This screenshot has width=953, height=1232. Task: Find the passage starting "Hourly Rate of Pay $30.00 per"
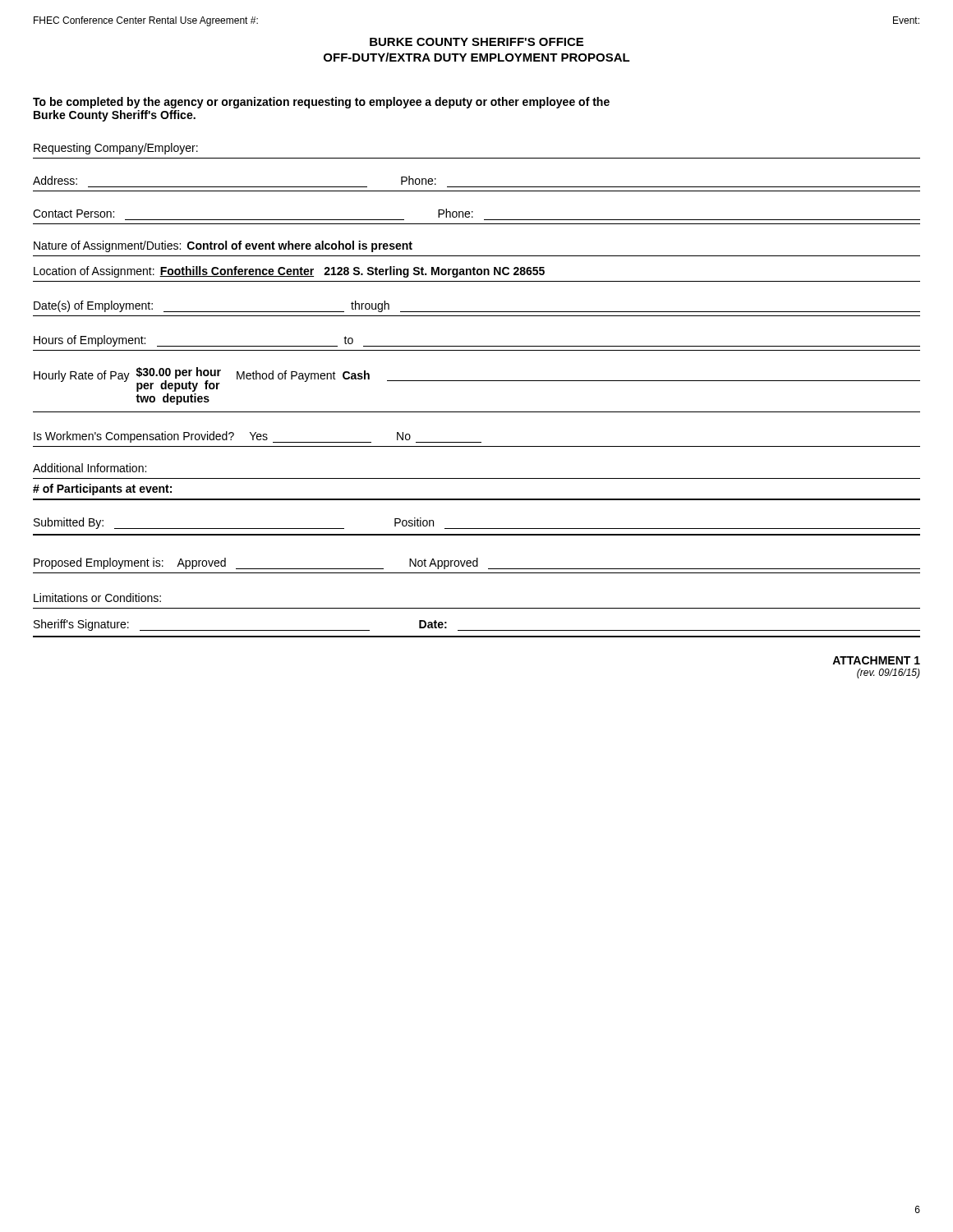[476, 385]
